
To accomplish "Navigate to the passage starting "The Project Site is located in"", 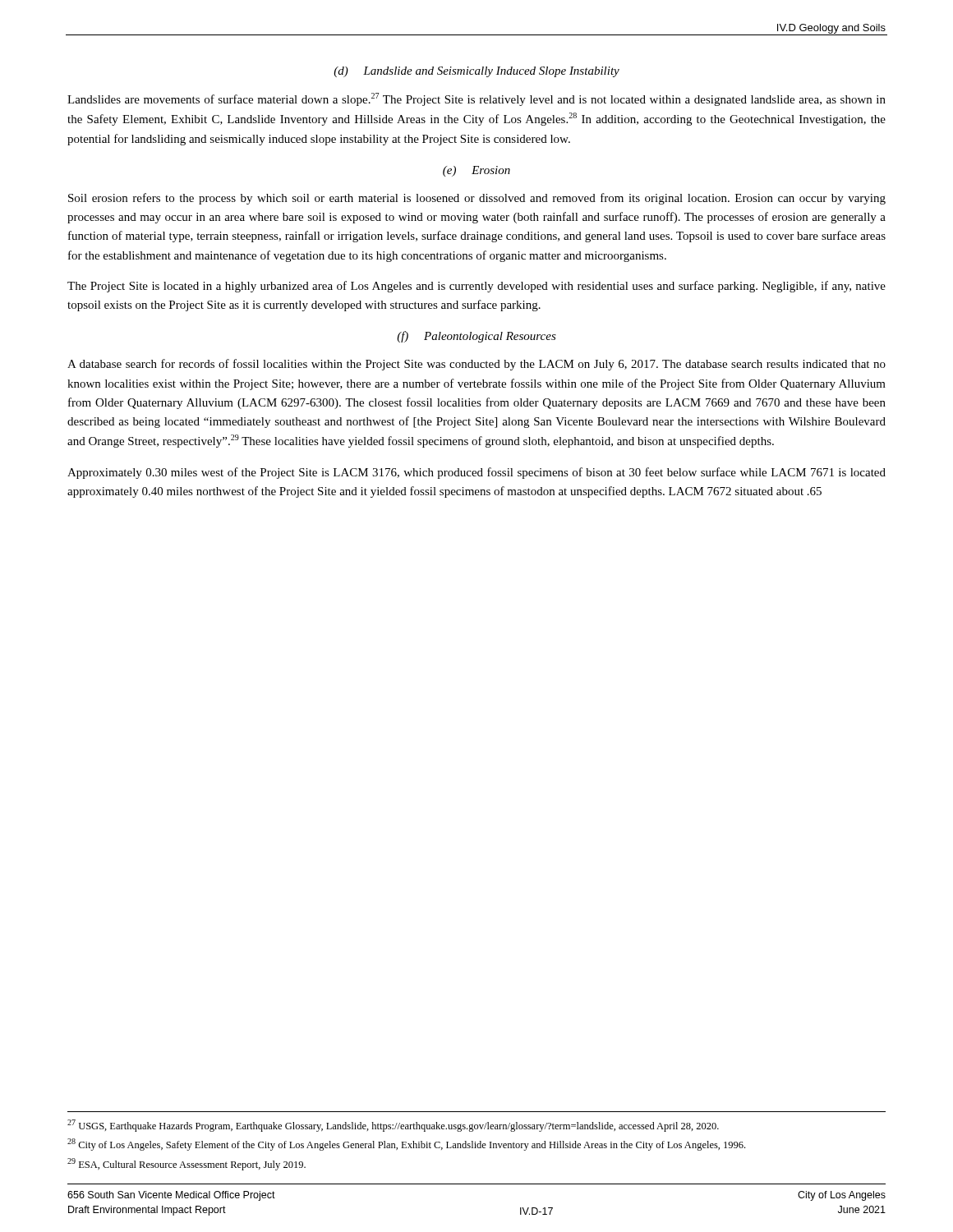I will tap(476, 296).
